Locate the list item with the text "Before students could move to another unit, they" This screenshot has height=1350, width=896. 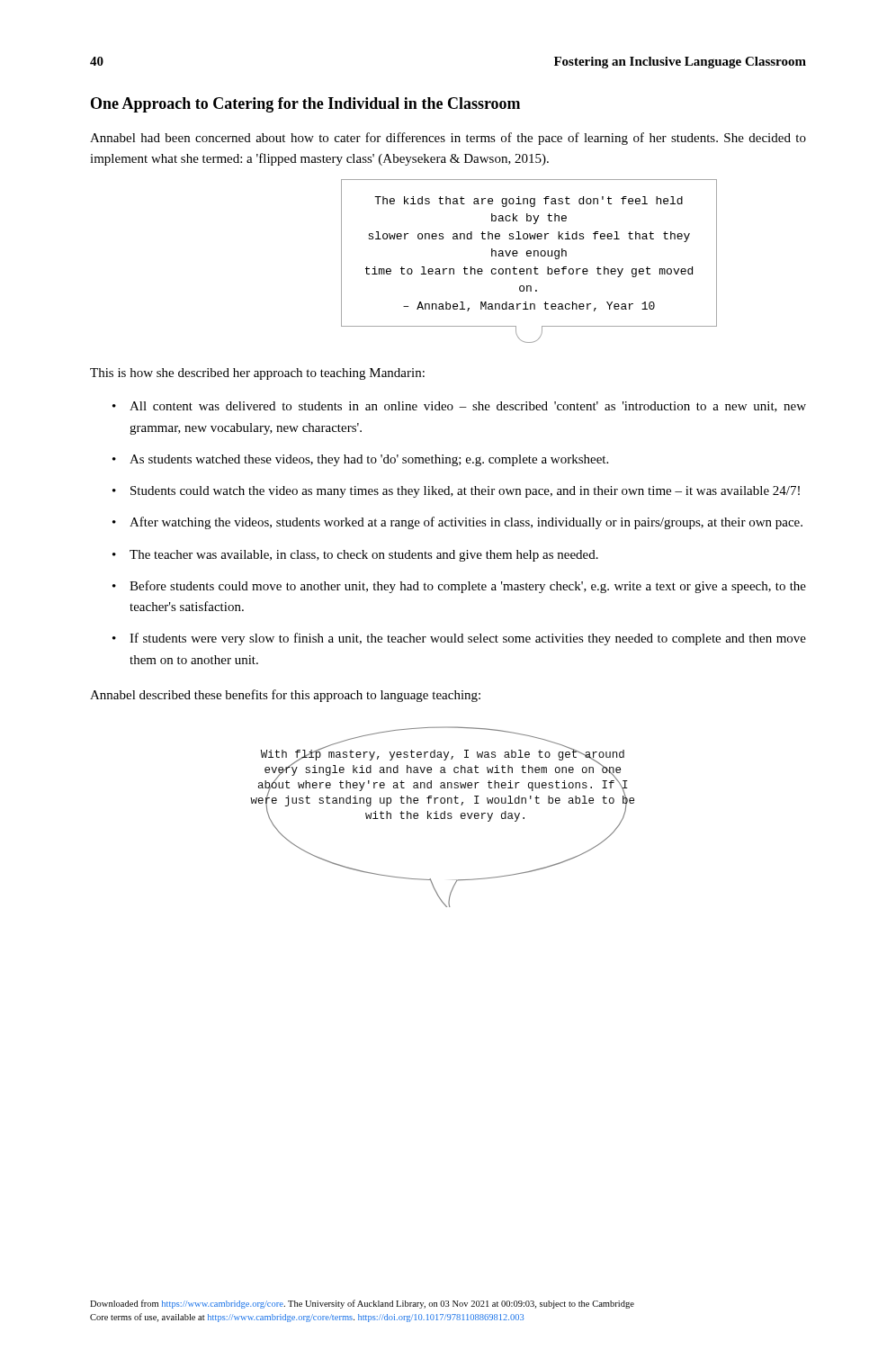pyautogui.click(x=468, y=596)
